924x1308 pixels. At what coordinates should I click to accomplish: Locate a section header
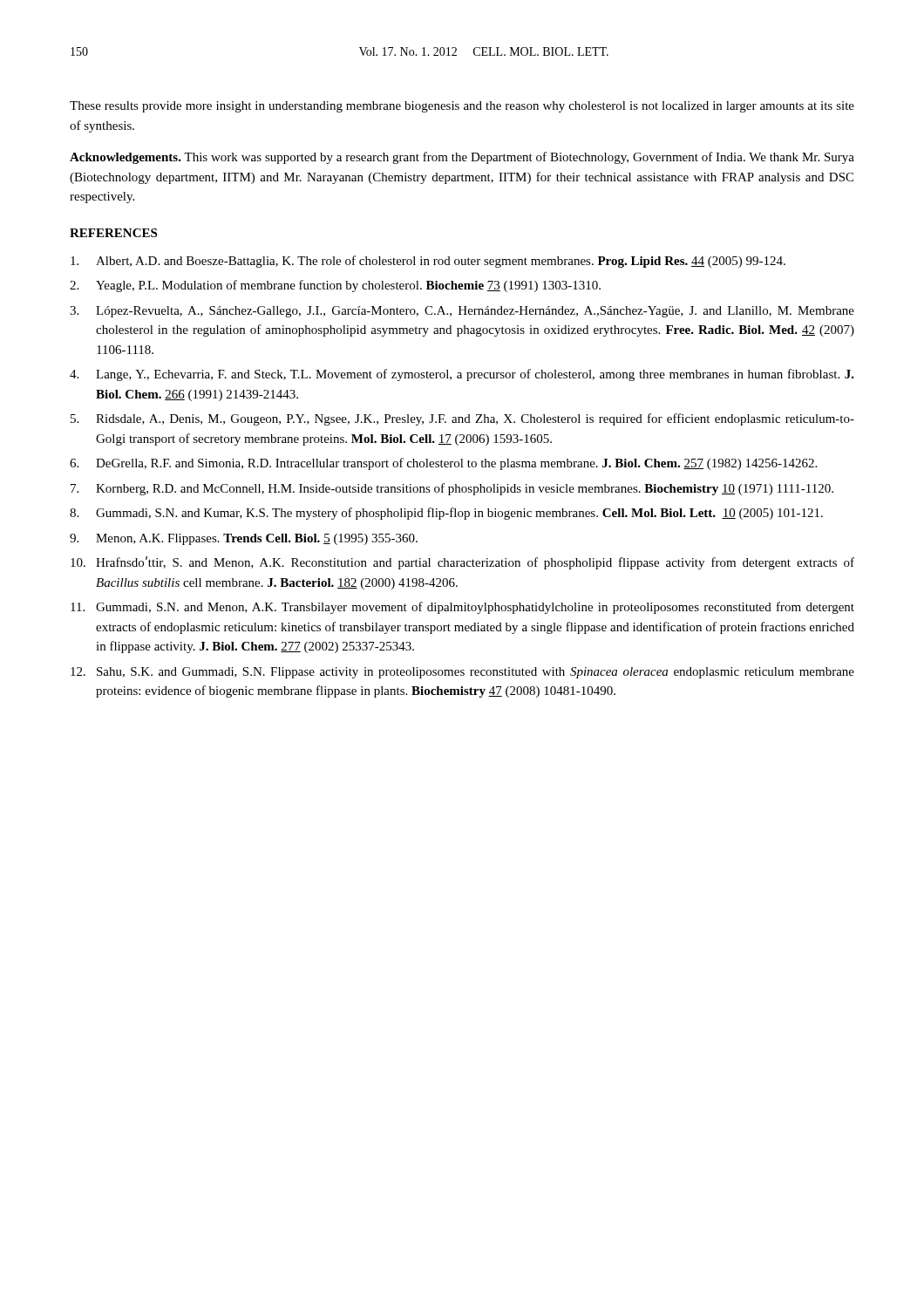point(114,232)
